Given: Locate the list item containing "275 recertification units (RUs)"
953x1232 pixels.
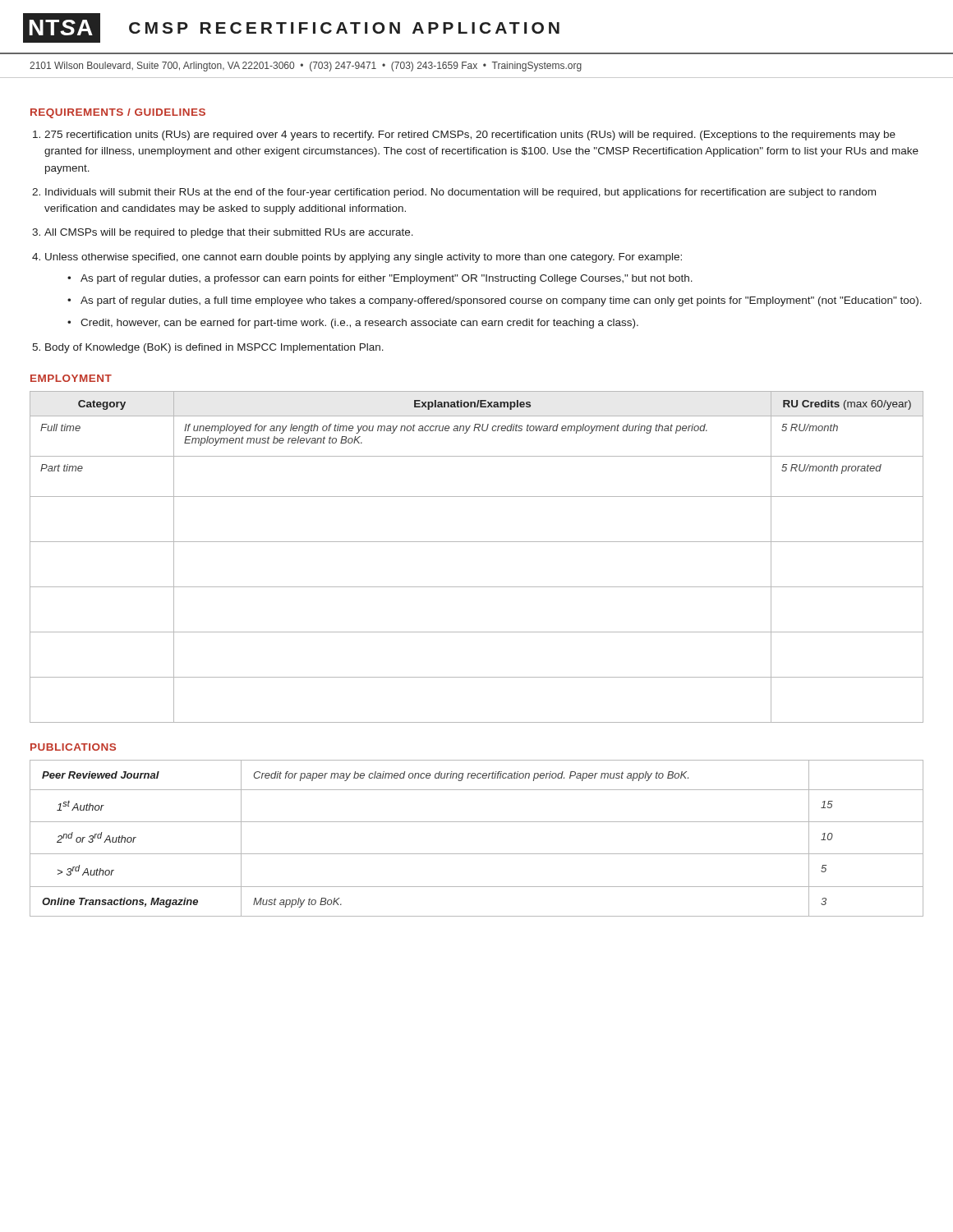Looking at the screenshot, I should 484,151.
